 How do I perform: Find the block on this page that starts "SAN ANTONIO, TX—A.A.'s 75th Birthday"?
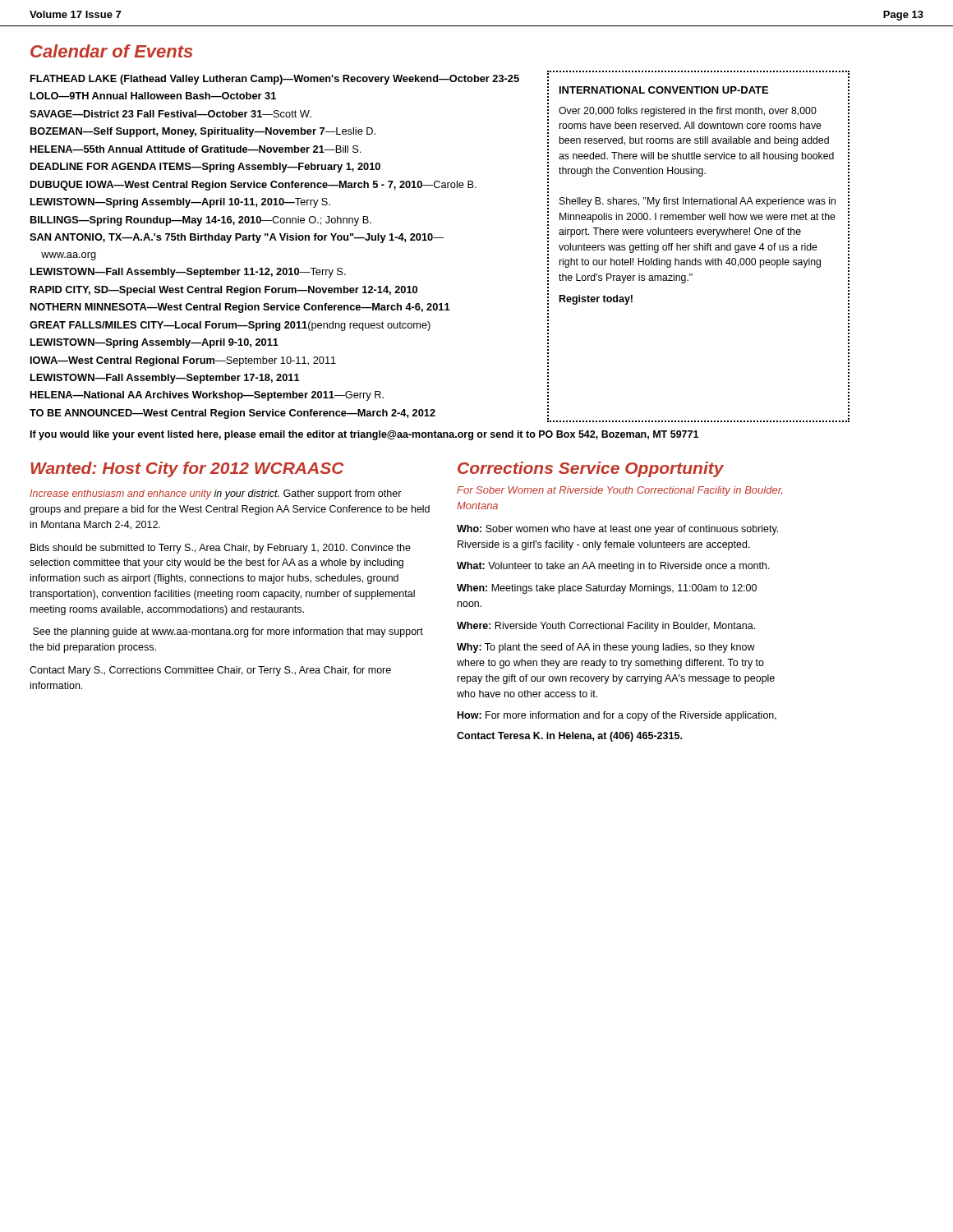click(237, 246)
